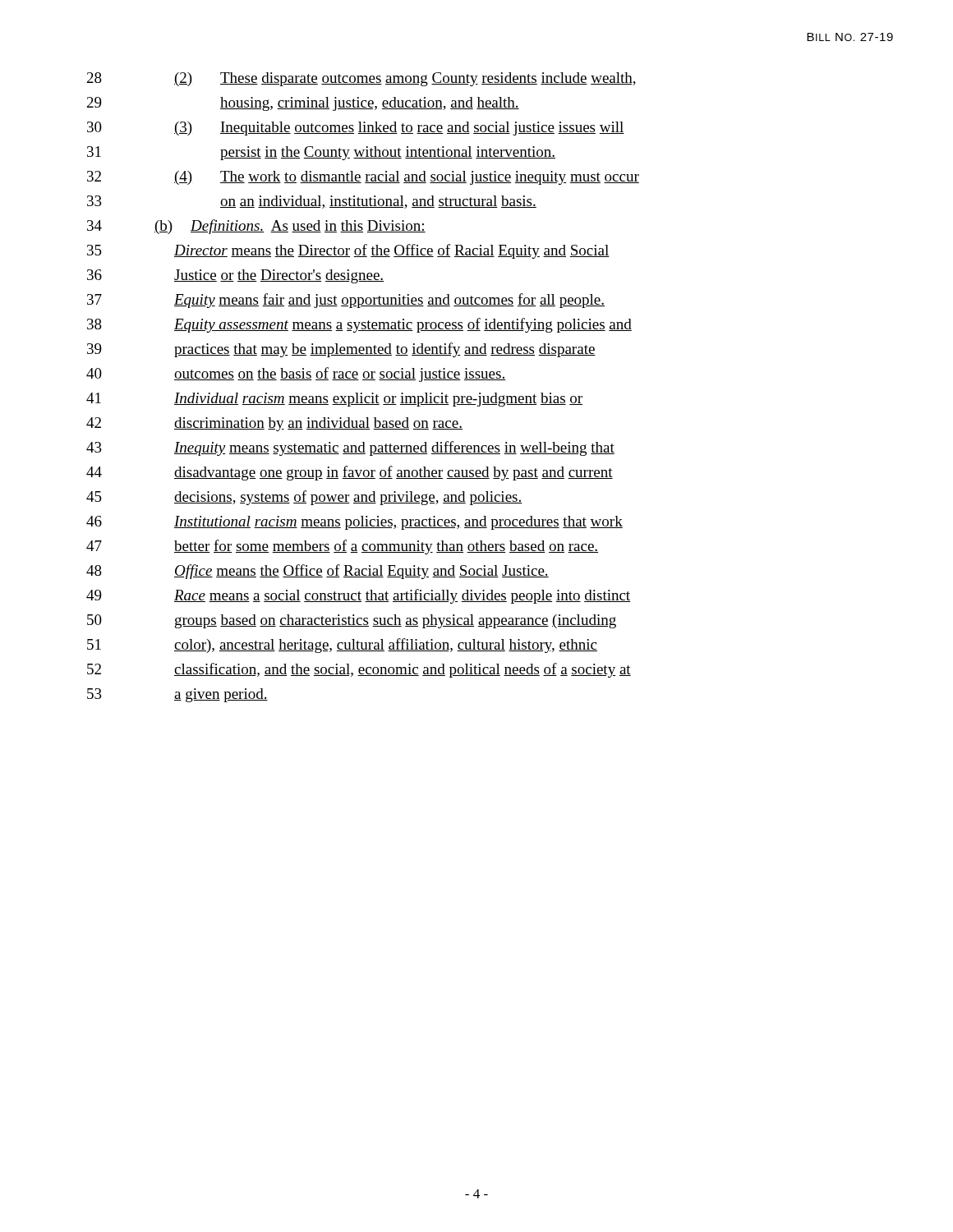
Task: Point to the element starting "45 decisions, systems of"
Action: [x=476, y=497]
